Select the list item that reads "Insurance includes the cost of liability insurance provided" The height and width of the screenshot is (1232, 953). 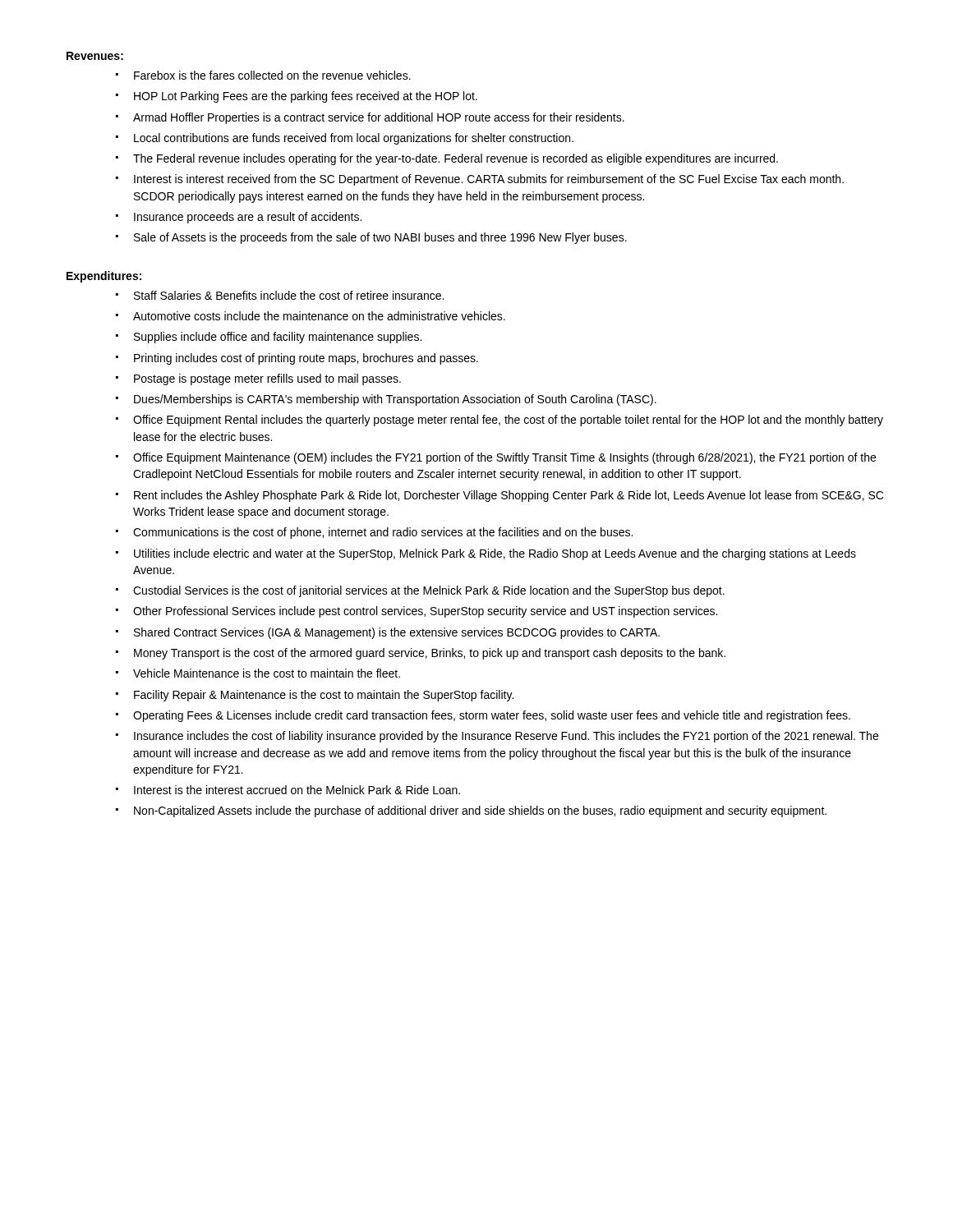pyautogui.click(x=506, y=753)
